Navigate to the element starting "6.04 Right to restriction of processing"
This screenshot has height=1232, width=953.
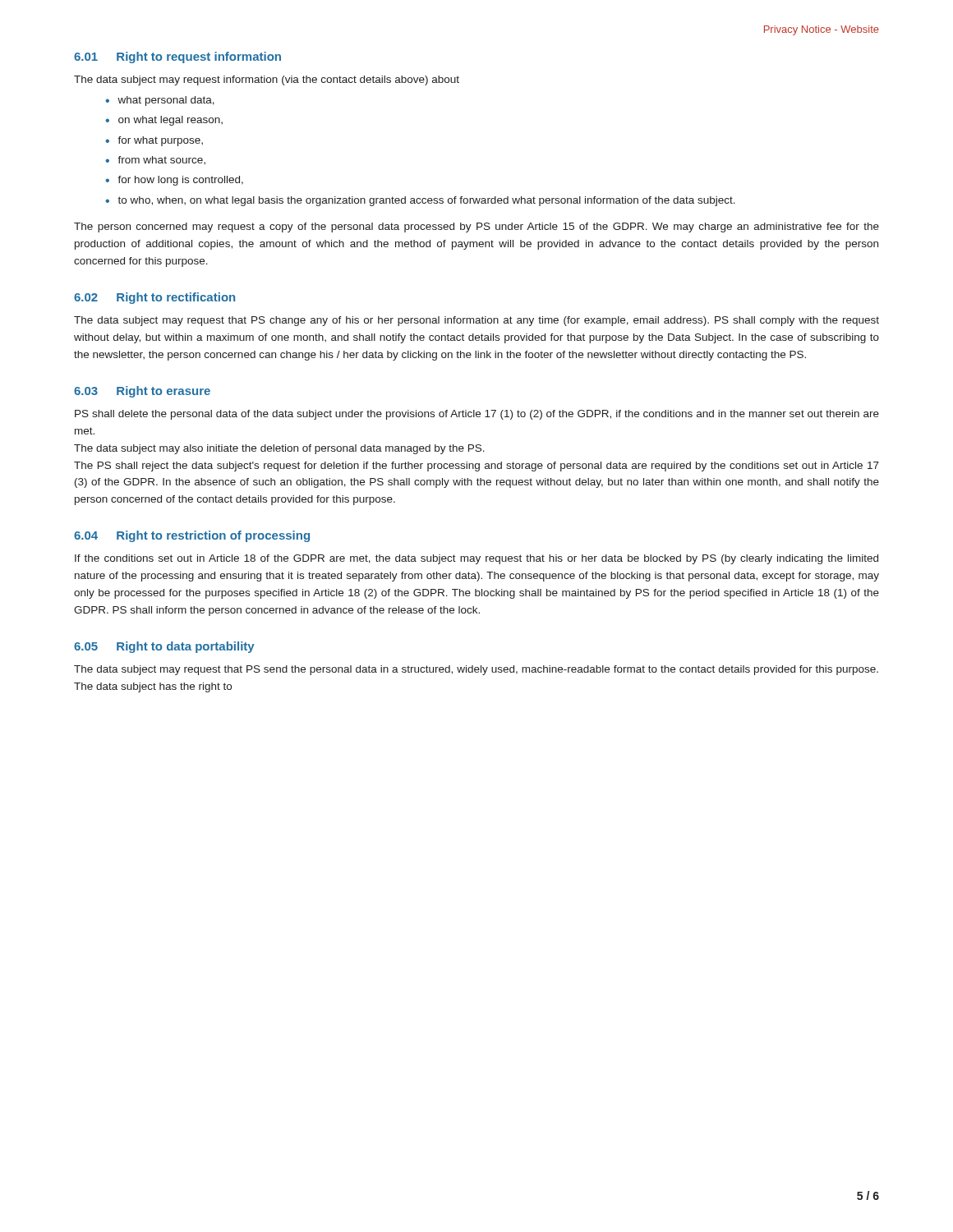192,535
